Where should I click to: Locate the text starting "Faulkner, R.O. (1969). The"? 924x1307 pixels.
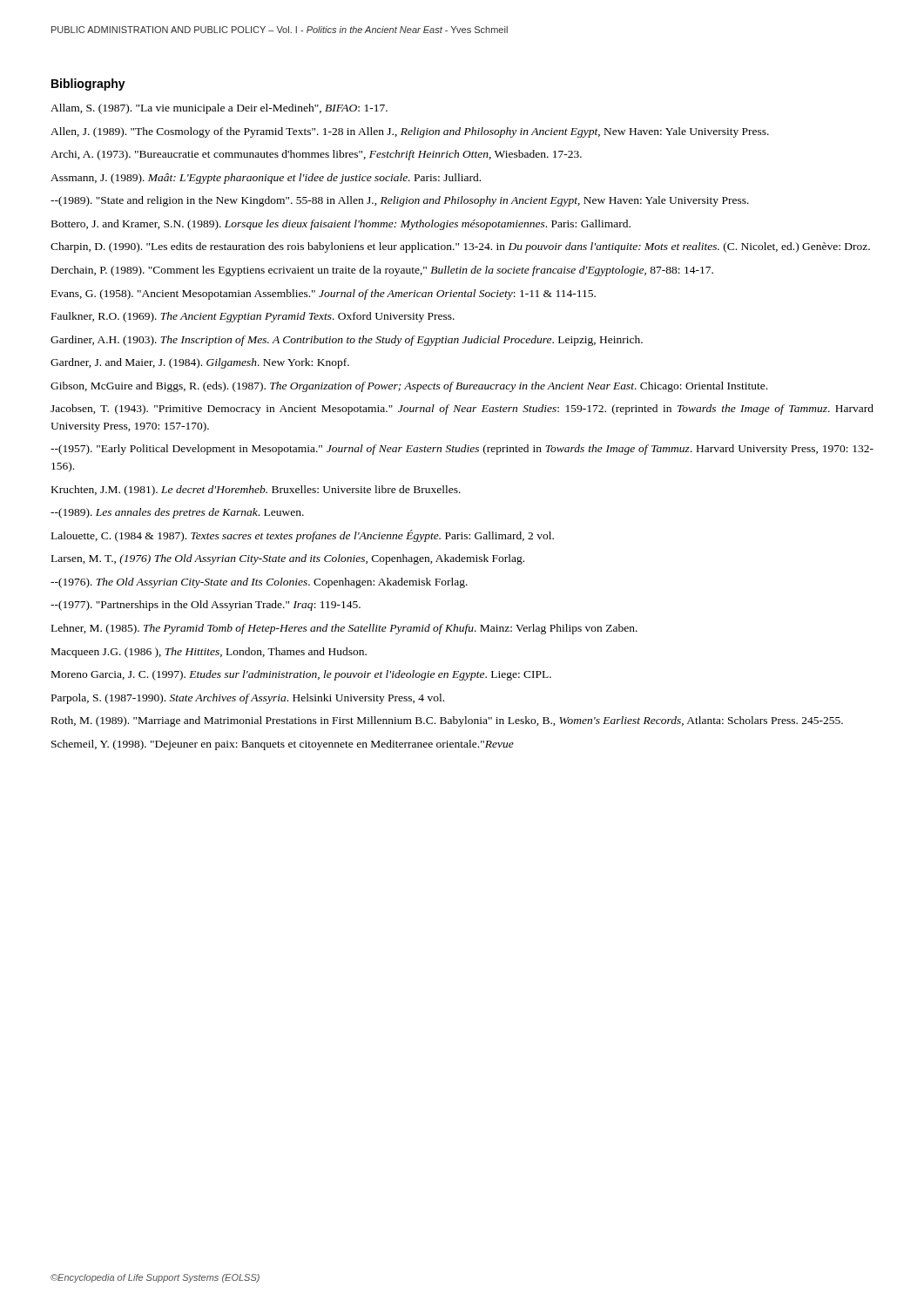click(253, 316)
